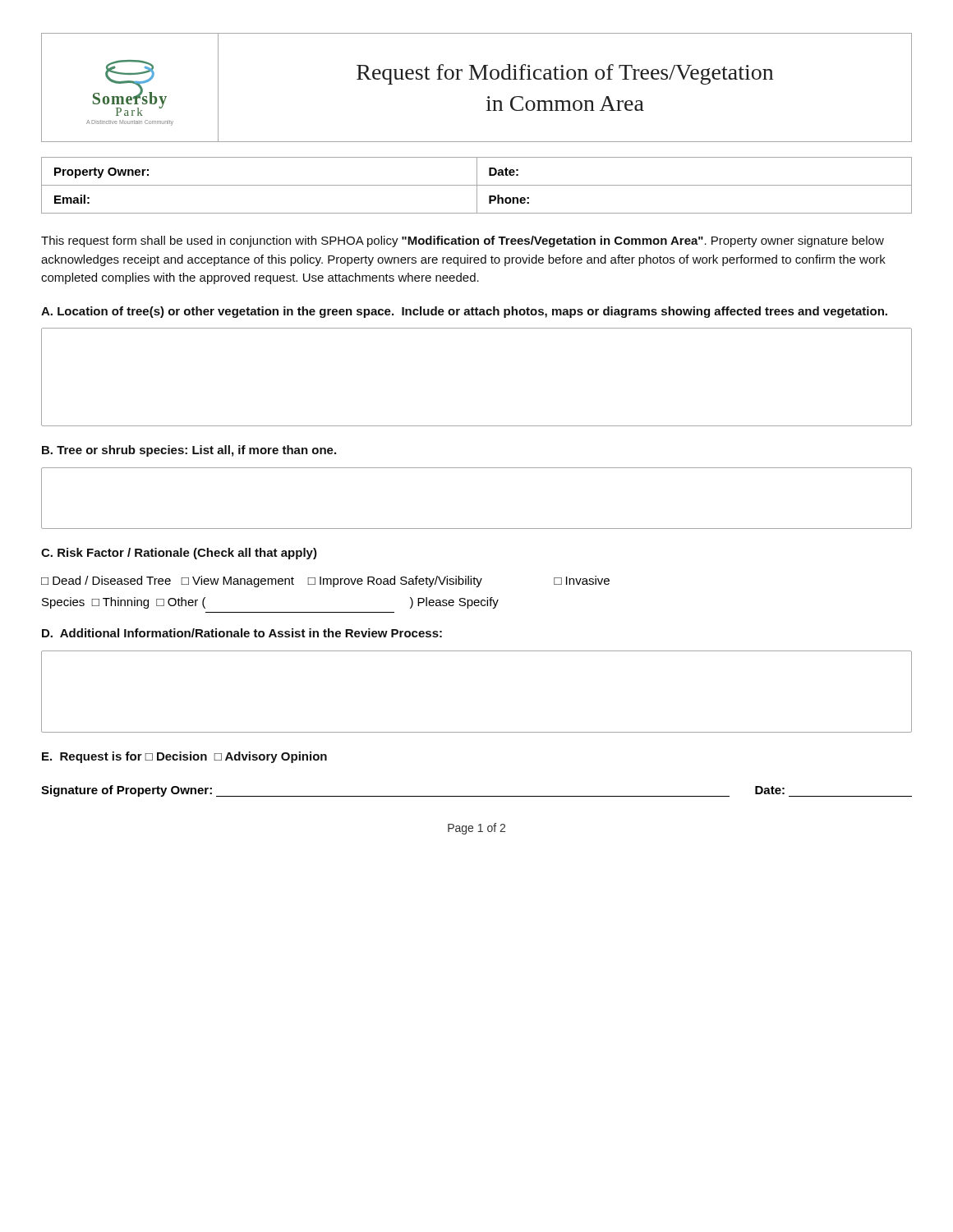Point to the section header beginning "D. Additional Information/Rationale to"
953x1232 pixels.
click(242, 633)
